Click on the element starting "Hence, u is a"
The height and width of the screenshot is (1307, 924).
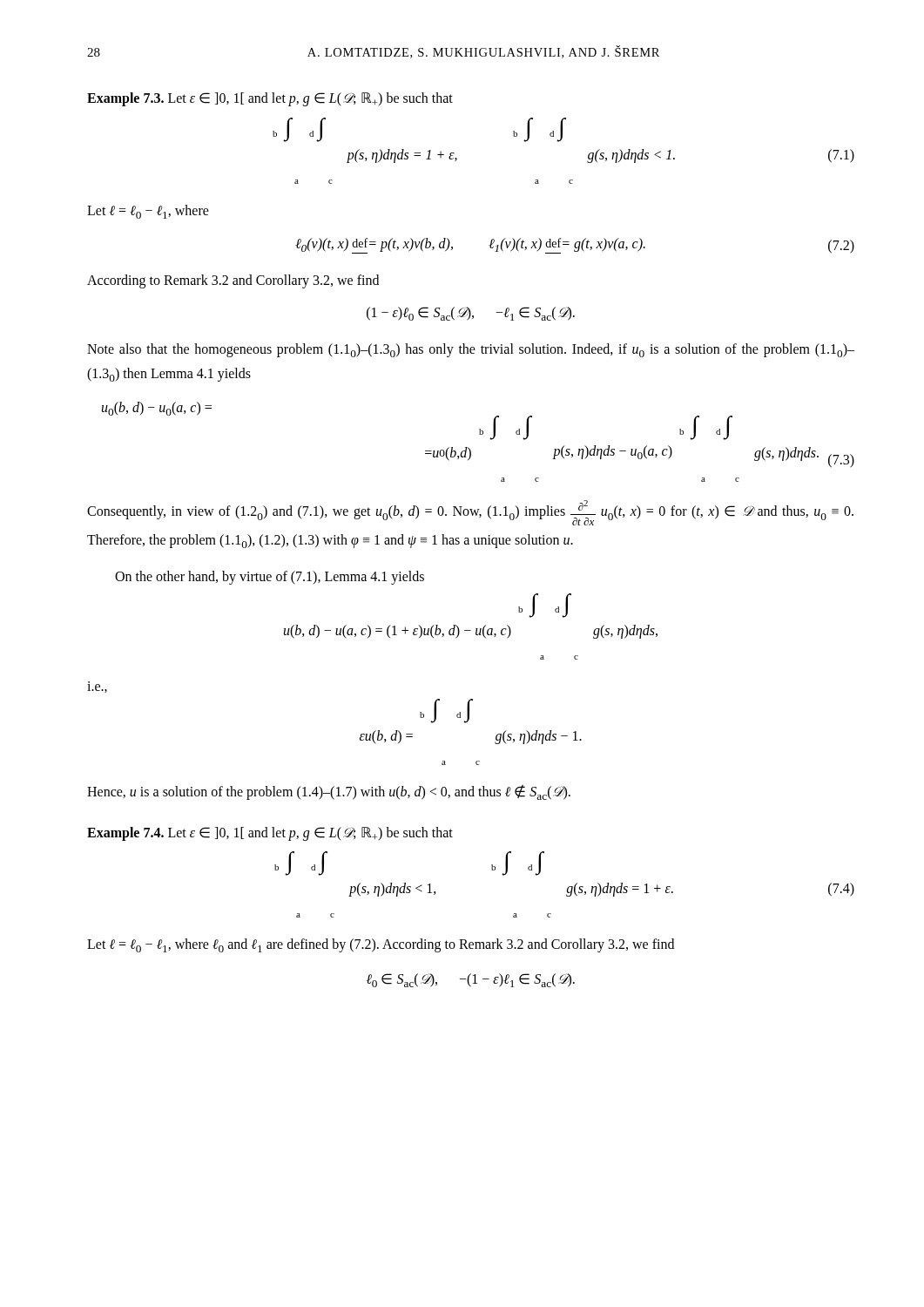pyautogui.click(x=329, y=794)
